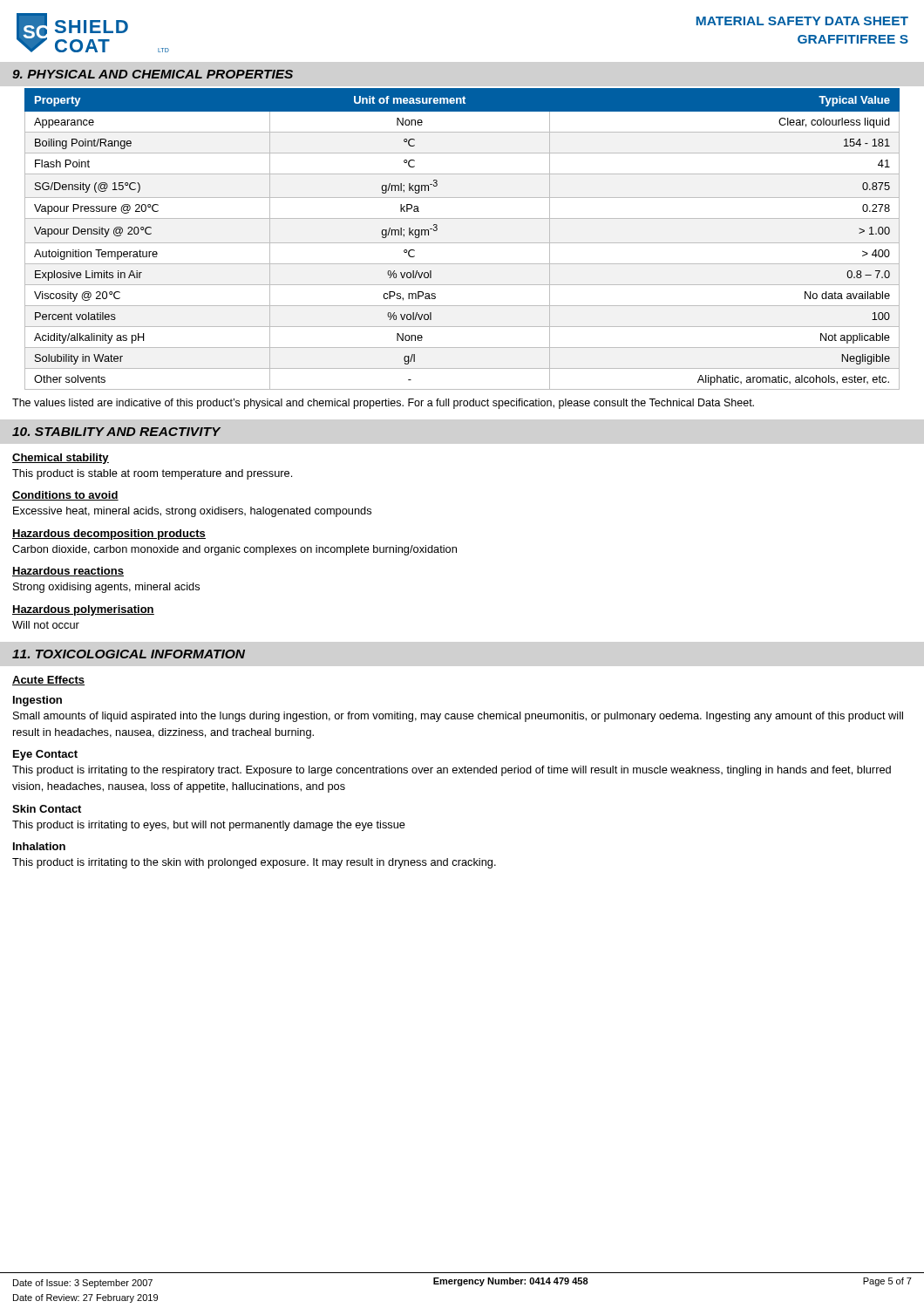Point to "Skin Contact"
Screen dimensions: 1308x924
click(47, 808)
